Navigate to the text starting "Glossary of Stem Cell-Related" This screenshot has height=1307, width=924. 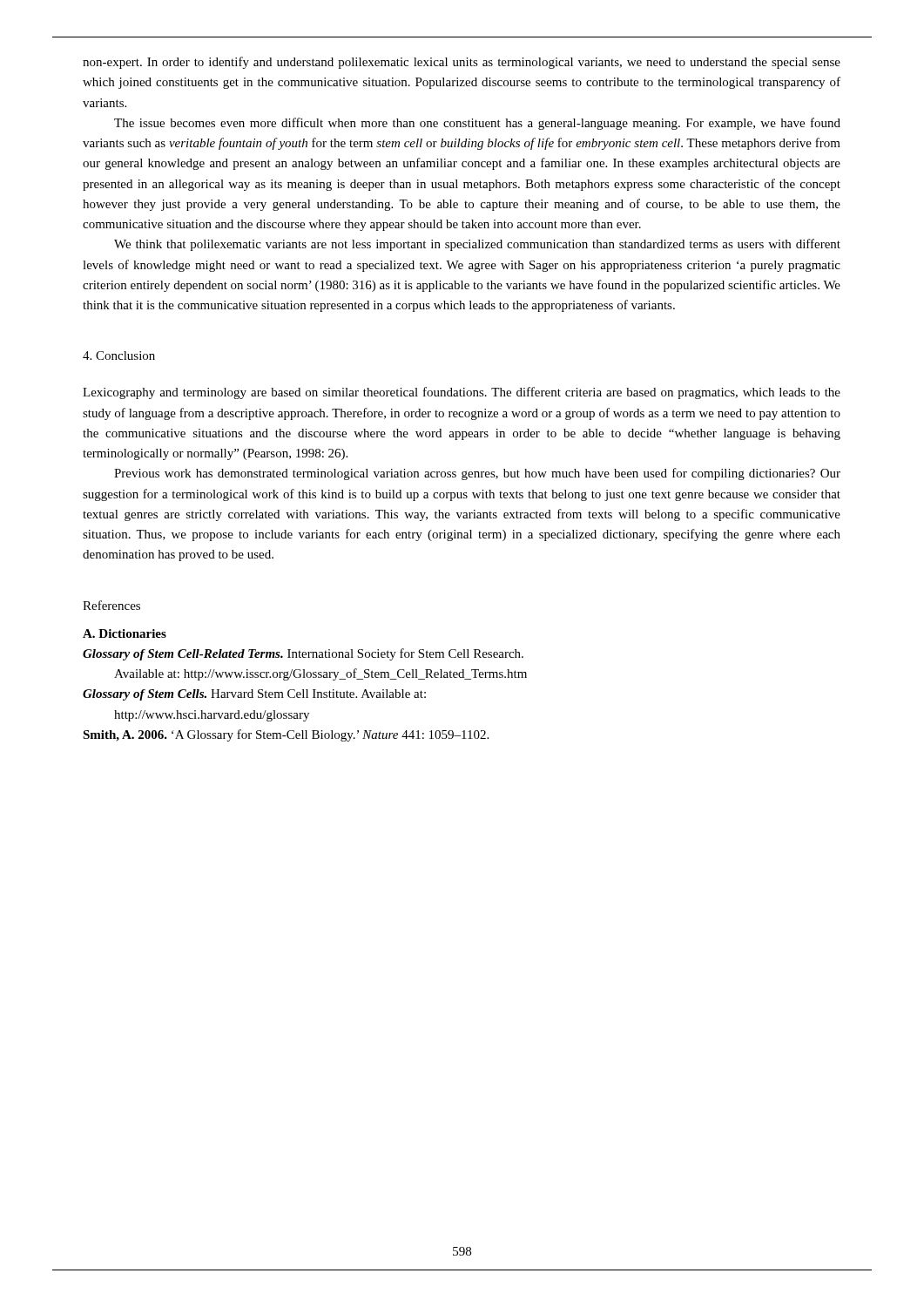462,664
